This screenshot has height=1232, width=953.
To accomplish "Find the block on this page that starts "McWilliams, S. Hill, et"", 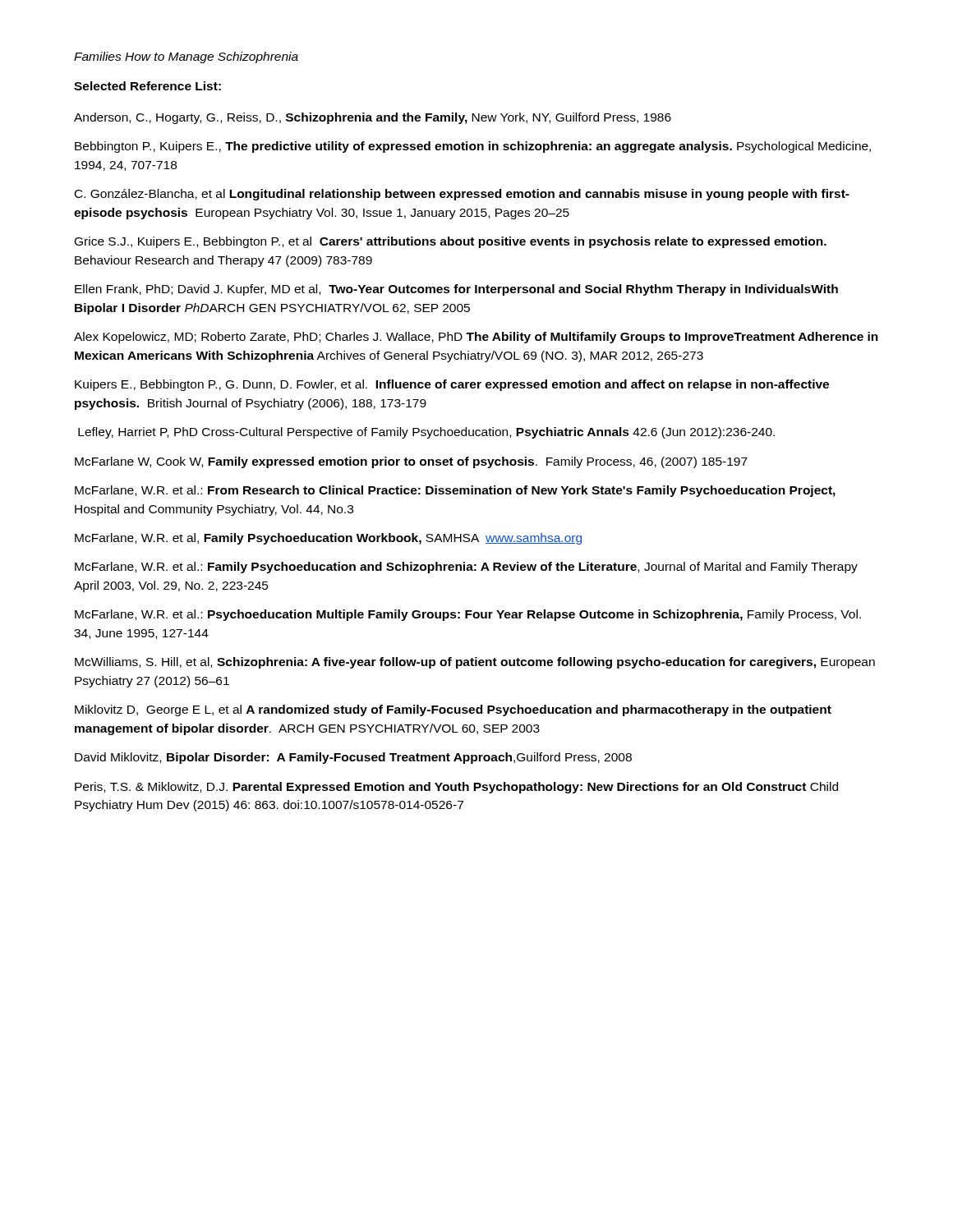I will click(475, 671).
